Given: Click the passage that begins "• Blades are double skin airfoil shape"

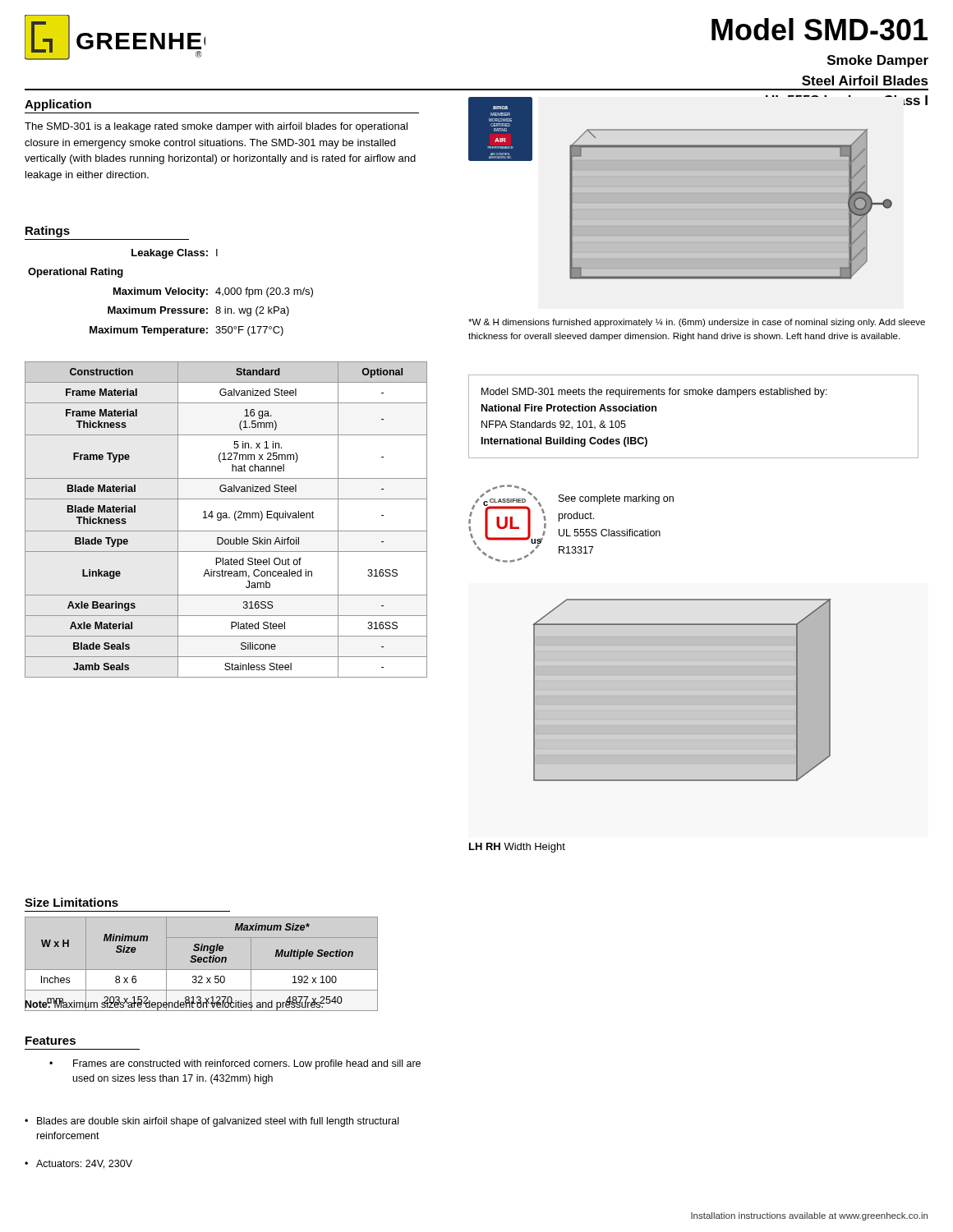Looking at the screenshot, I should pyautogui.click(x=218, y=1129).
